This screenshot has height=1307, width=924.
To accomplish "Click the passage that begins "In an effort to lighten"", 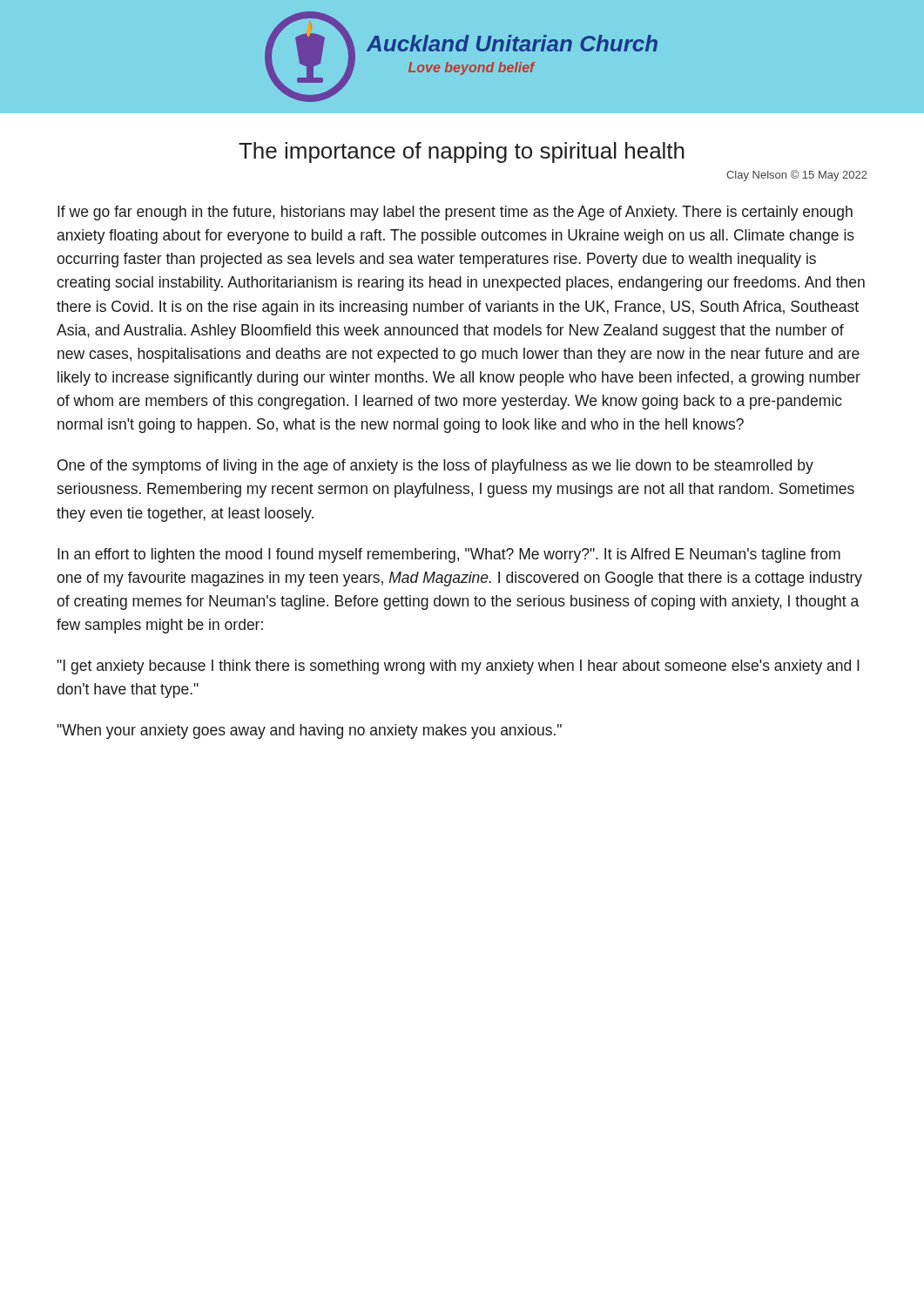I will 459,589.
